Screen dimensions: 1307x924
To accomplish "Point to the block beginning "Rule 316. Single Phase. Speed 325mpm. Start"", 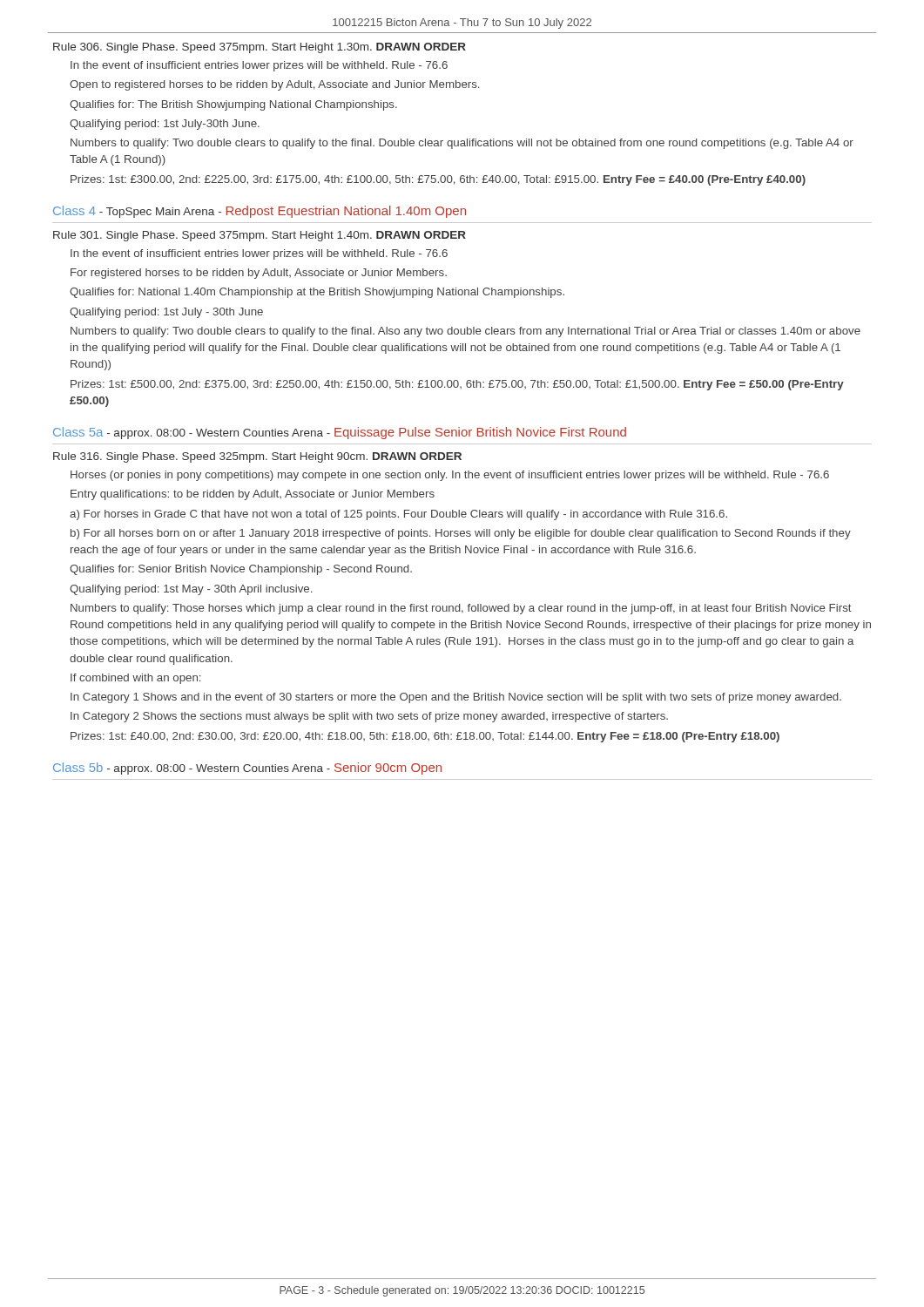I will (x=257, y=456).
